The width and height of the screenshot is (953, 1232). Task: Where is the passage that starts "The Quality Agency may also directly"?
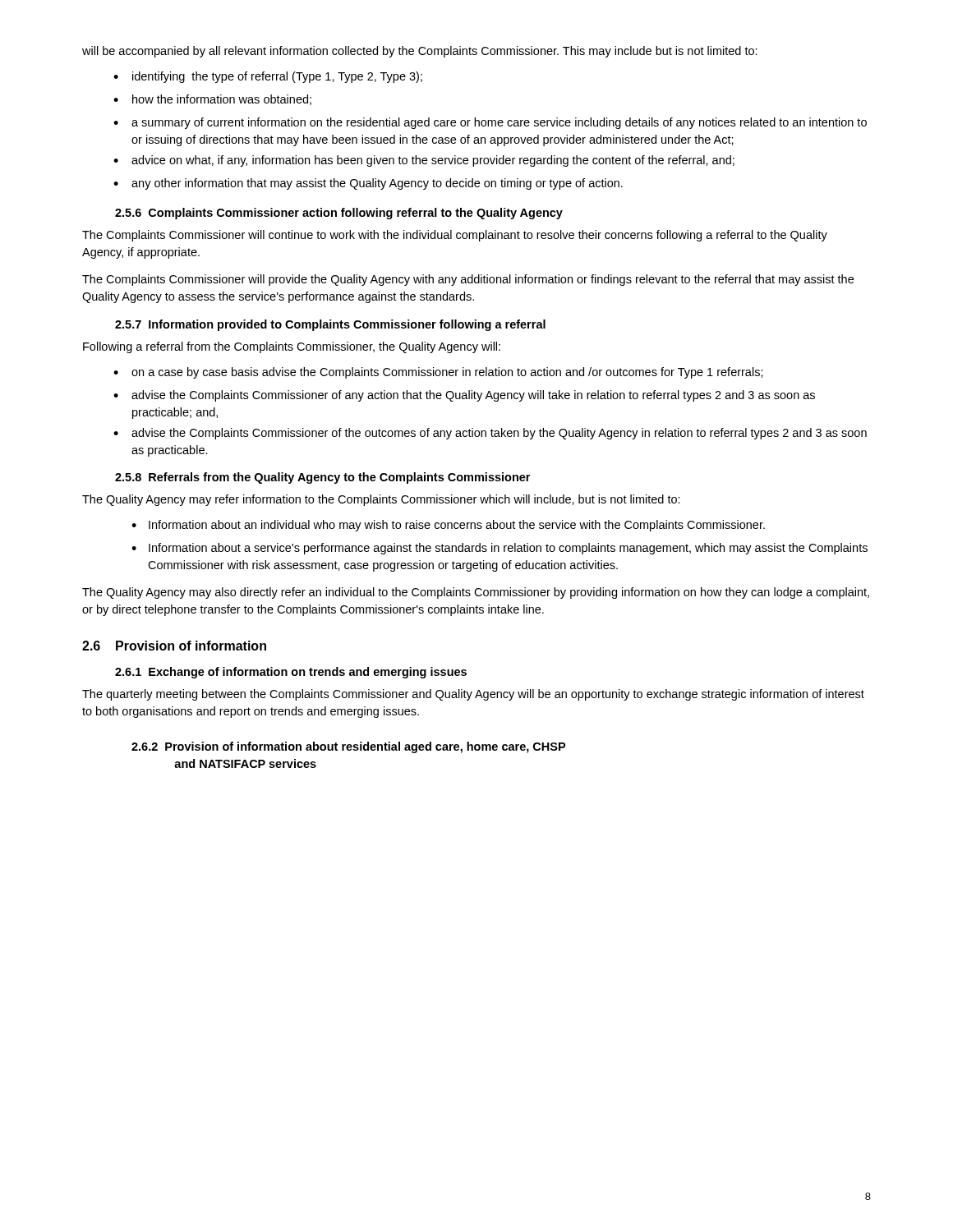point(476,601)
